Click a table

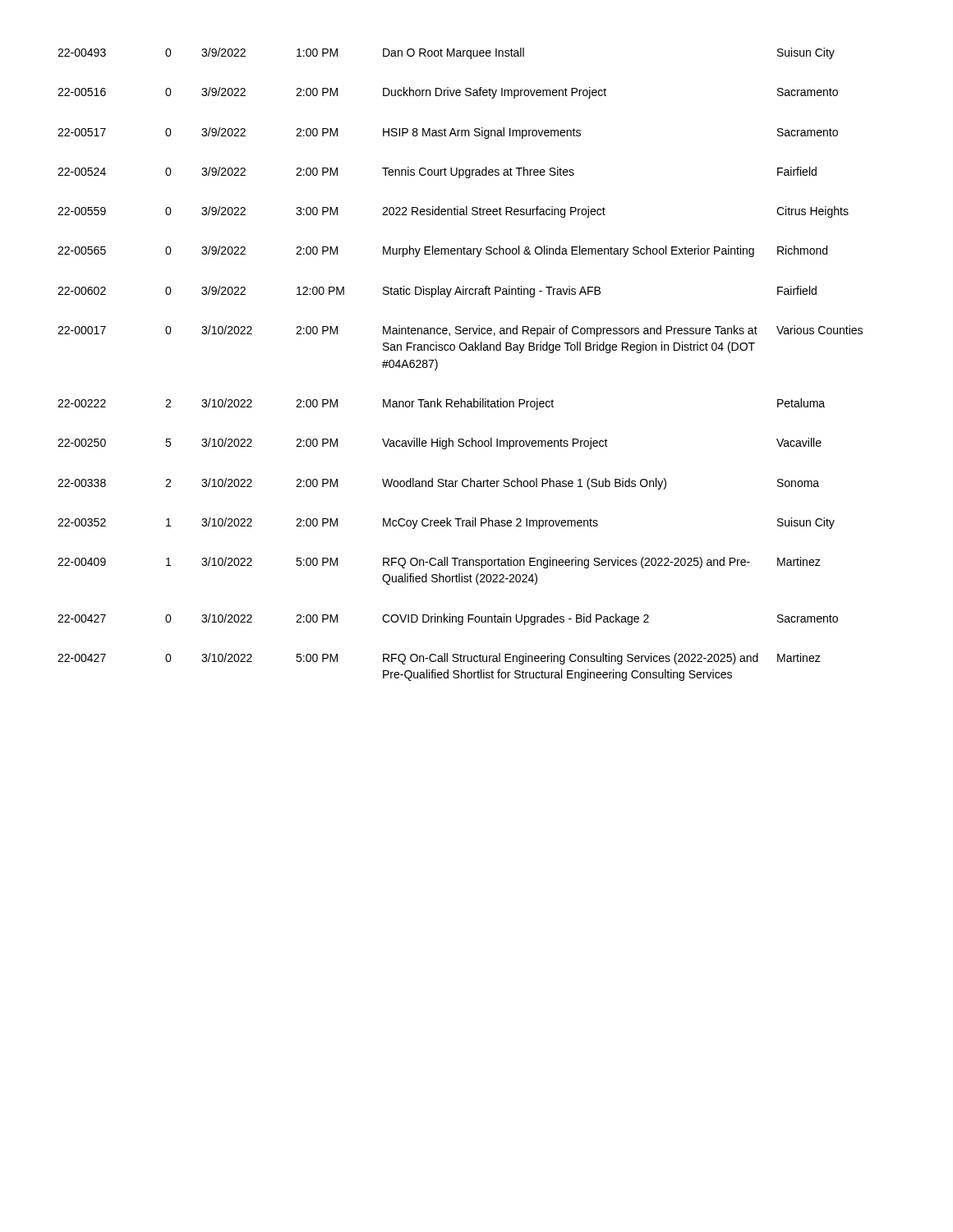[x=476, y=364]
